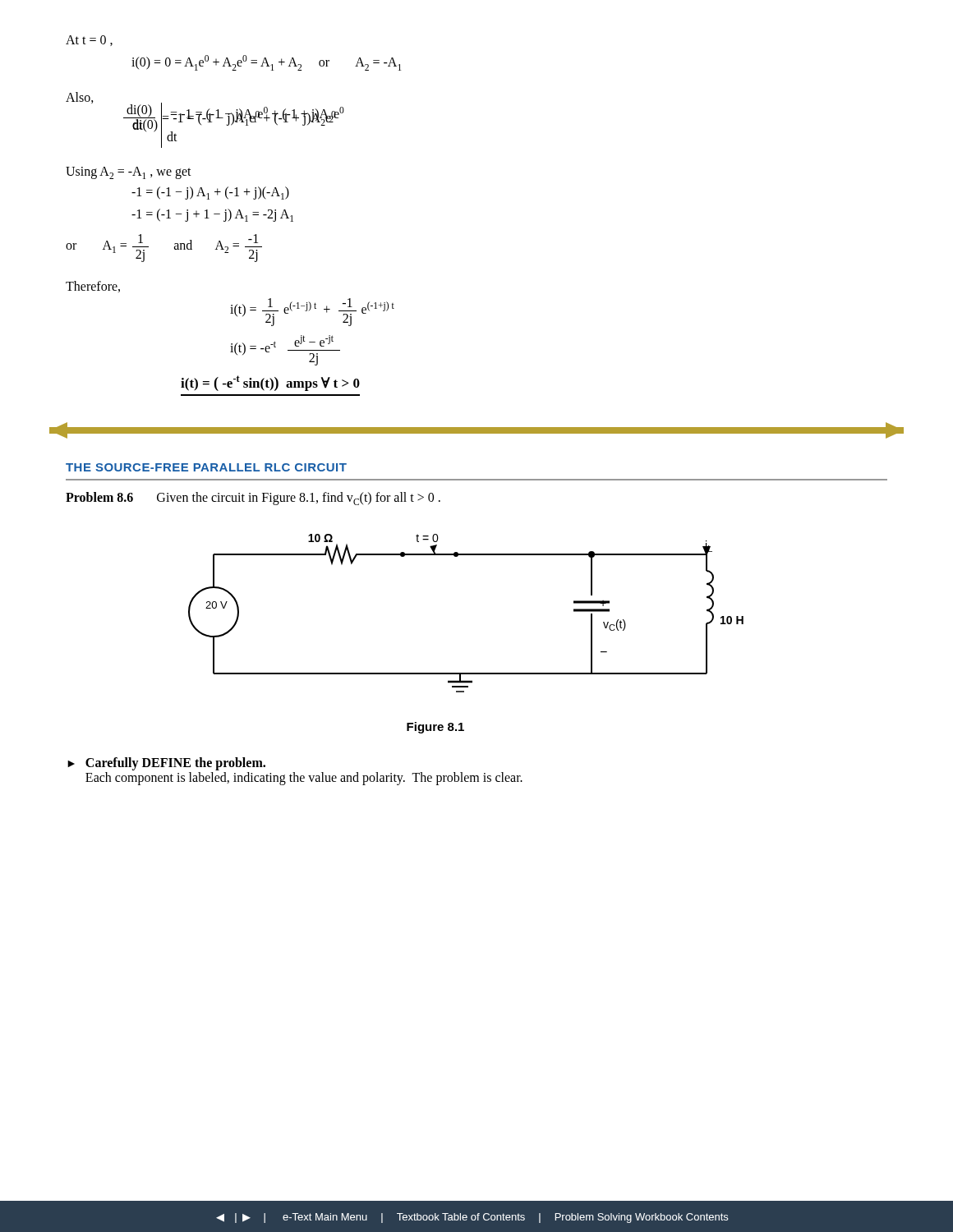
Task: Find the formula containing "or A1 = 1 2j"
Action: tap(164, 247)
